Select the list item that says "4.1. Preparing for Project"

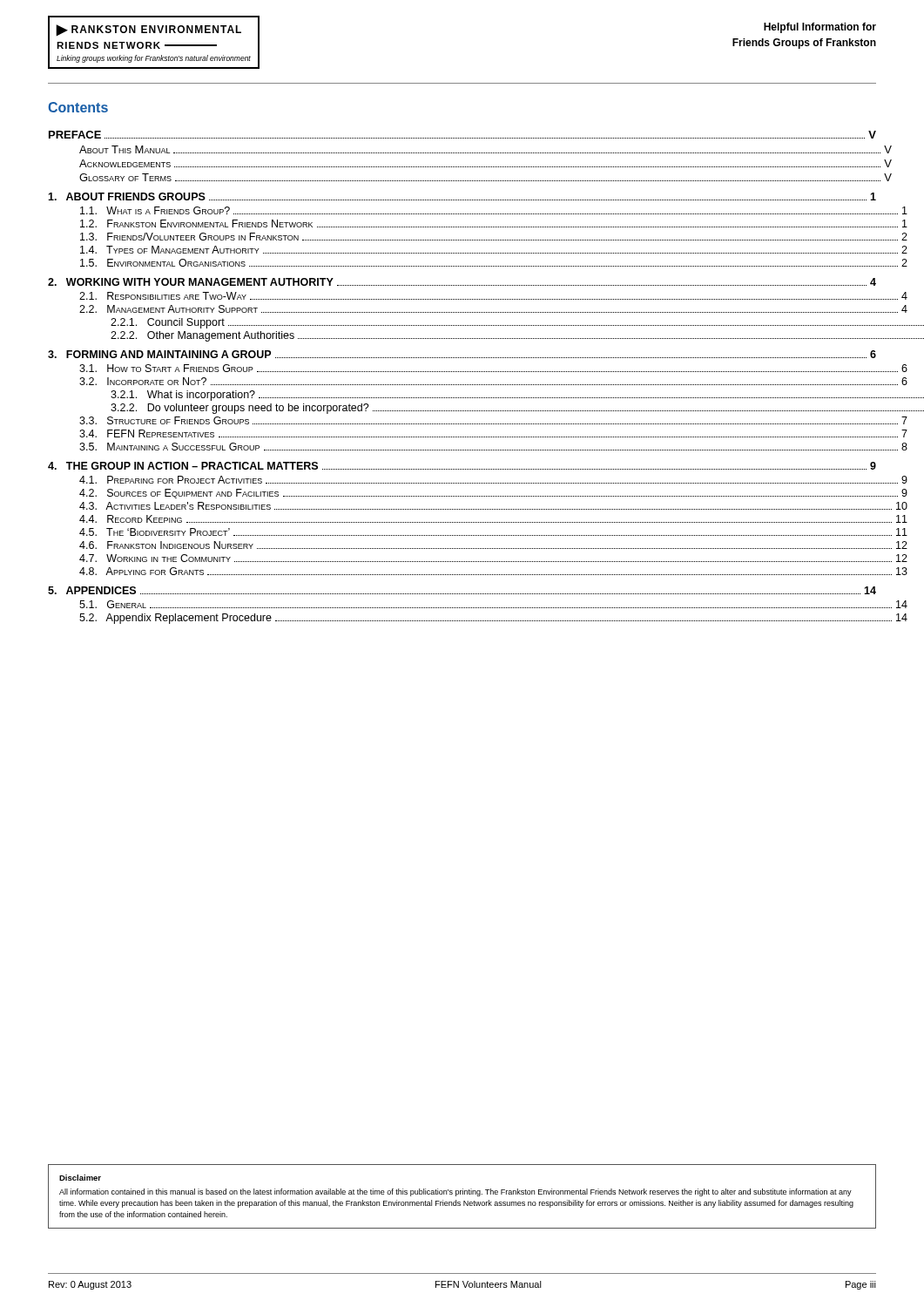click(x=493, y=480)
